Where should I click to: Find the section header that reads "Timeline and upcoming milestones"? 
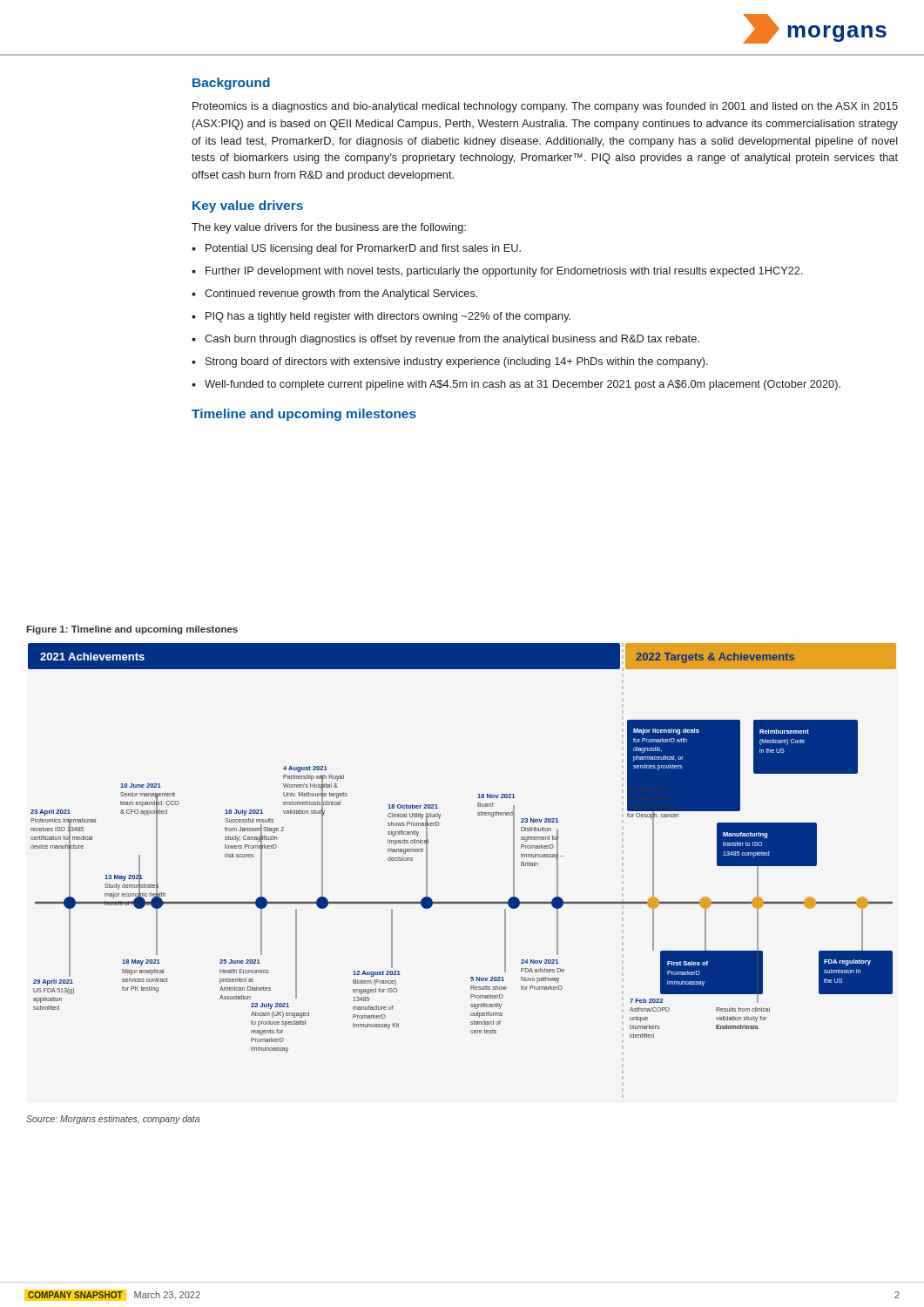[304, 414]
